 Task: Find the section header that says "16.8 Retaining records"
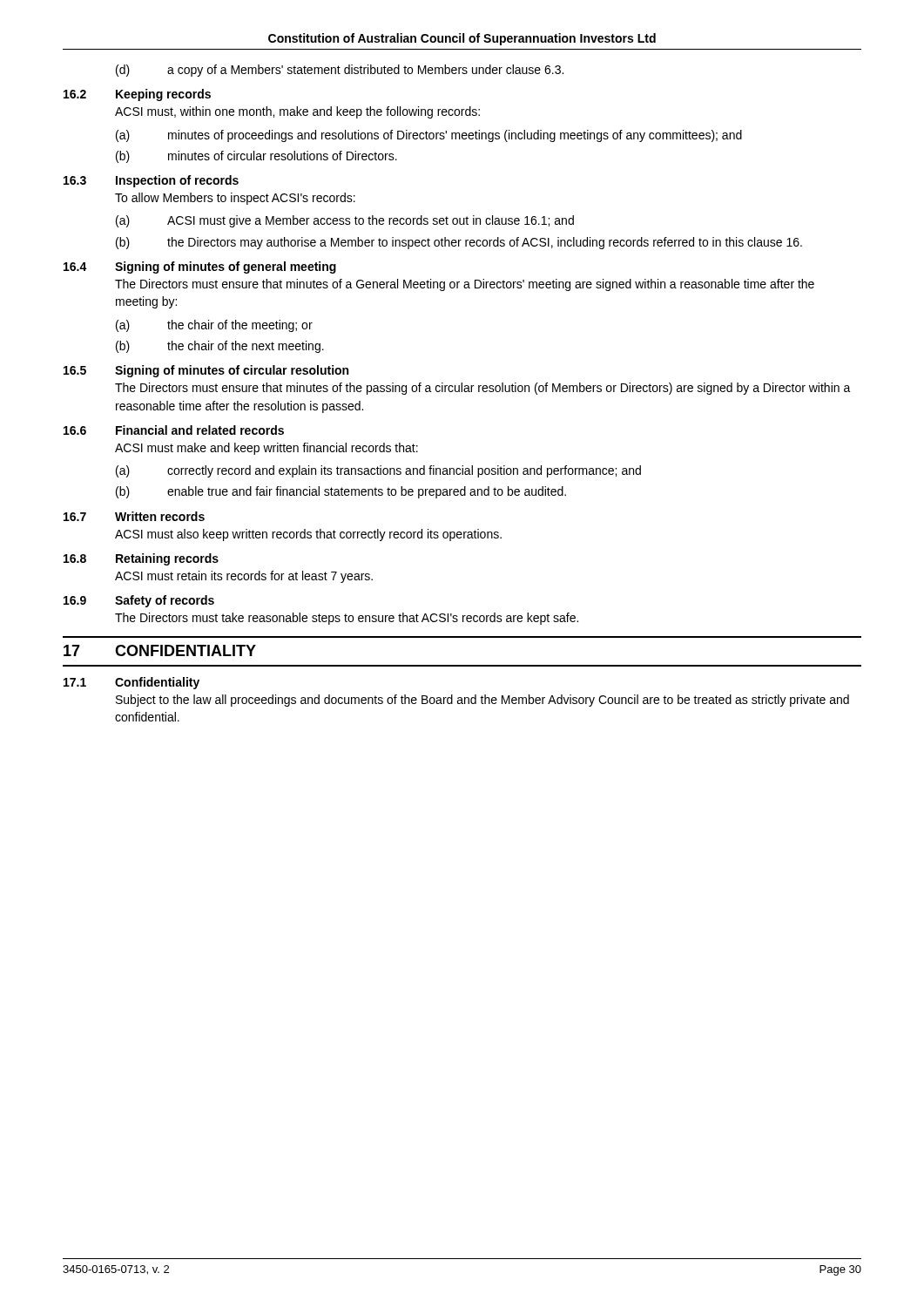141,559
